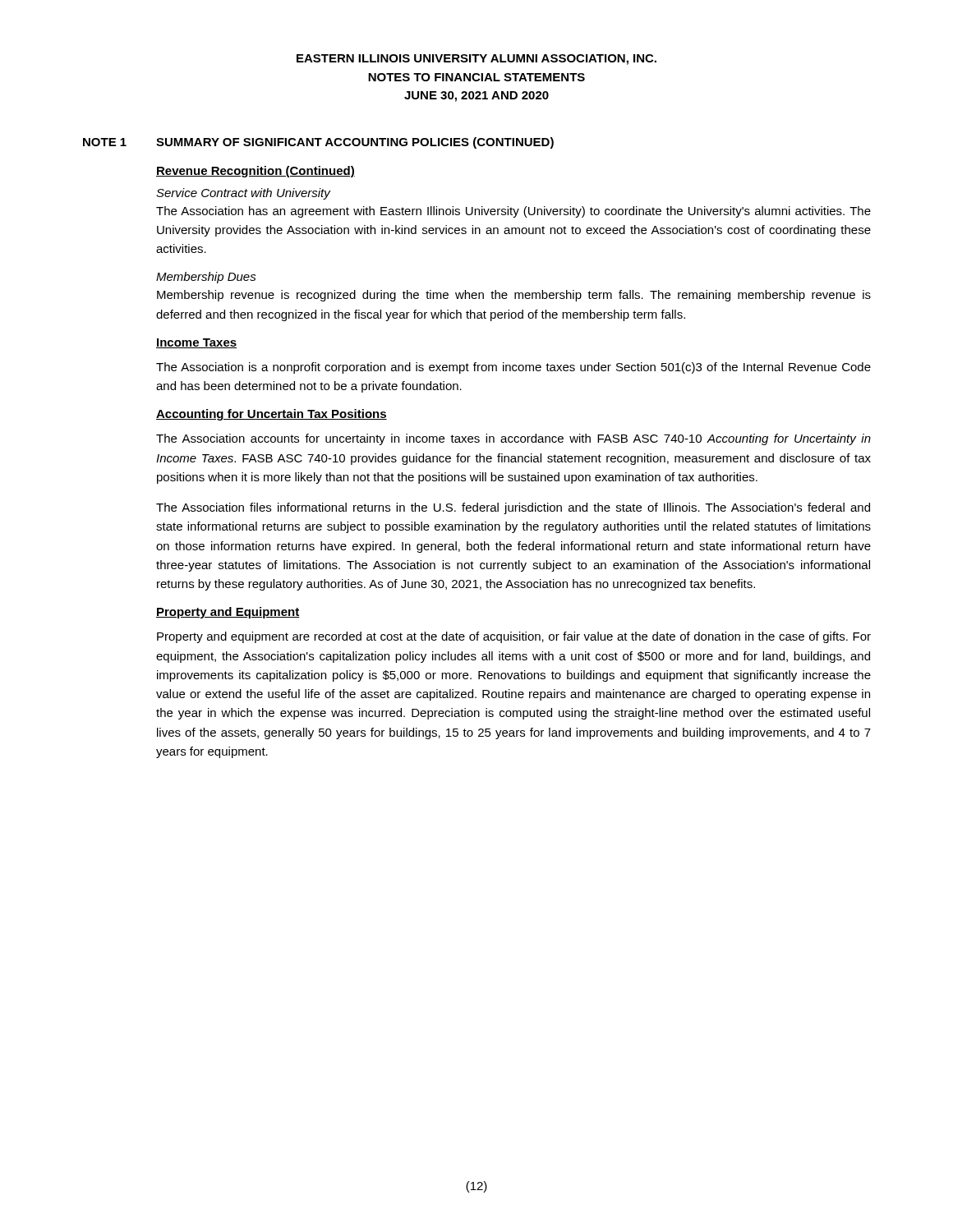This screenshot has height=1232, width=953.
Task: Click on the region starting "NOTE 1 SUMMARY OF SIGNIFICANT ACCOUNTING POLICIES (CONTINUED)"
Action: [x=318, y=141]
